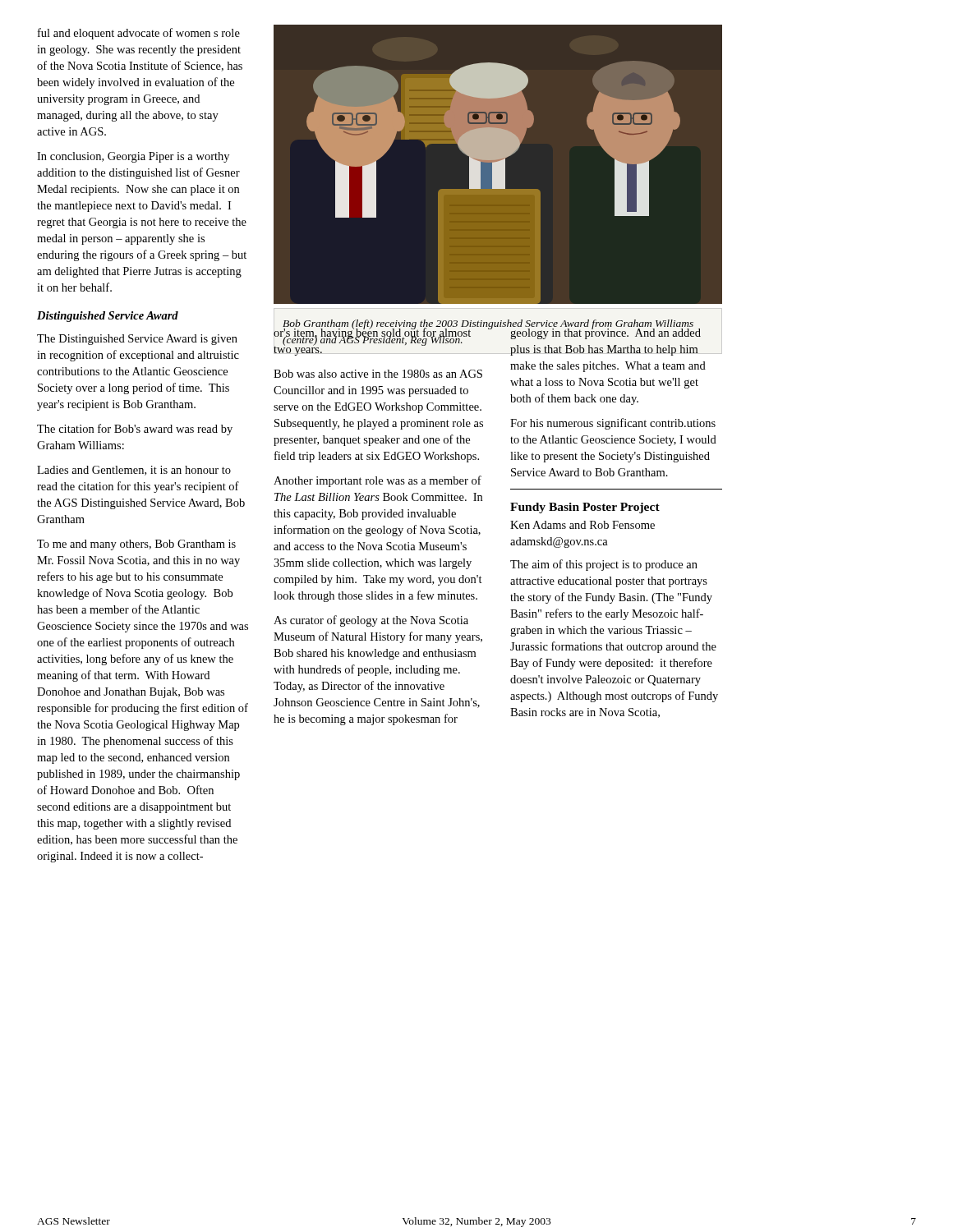The height and width of the screenshot is (1232, 953).
Task: Point to the block beginning "The aim of this project is"
Action: (616, 638)
